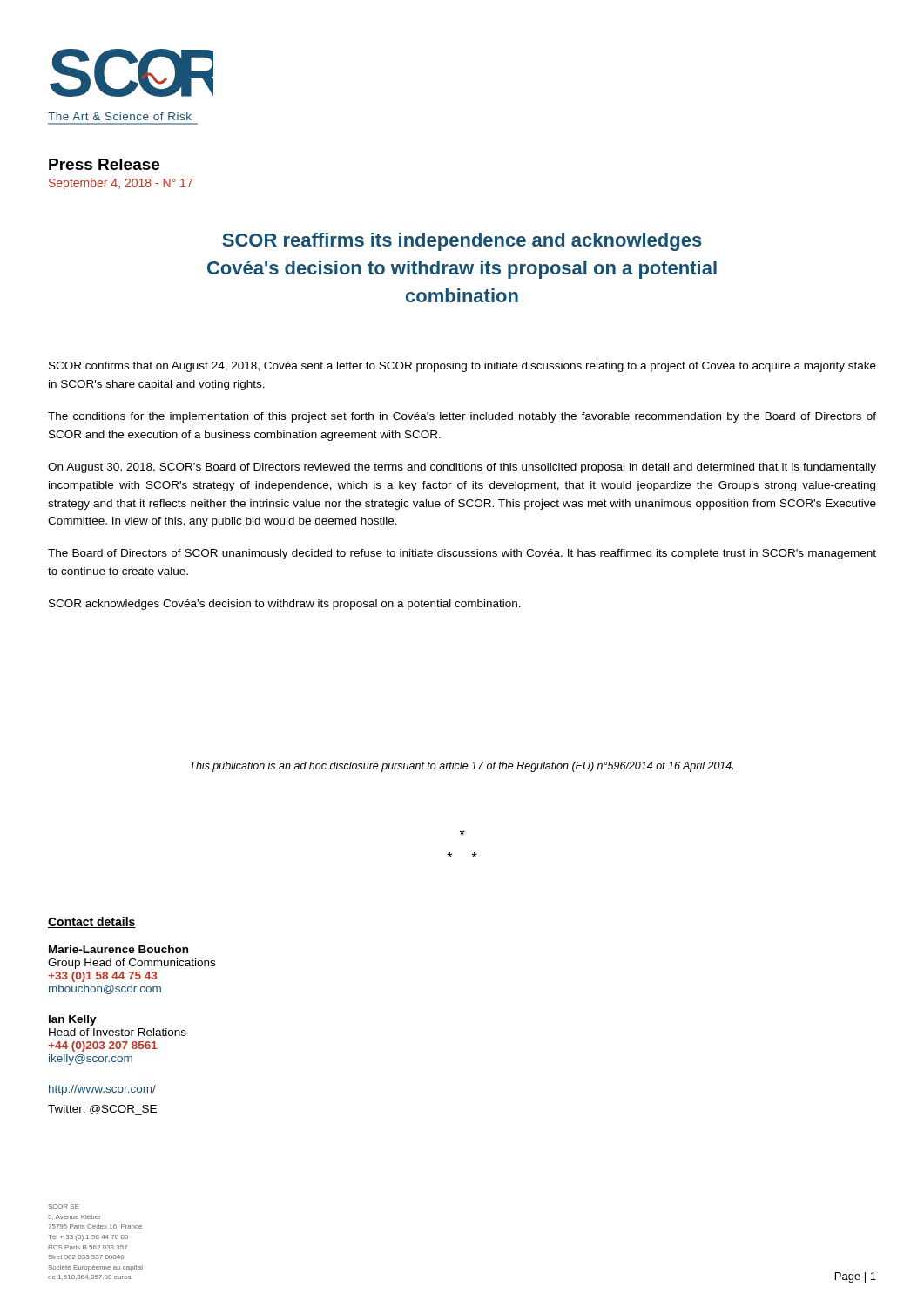Locate the section header
The image size is (924, 1307).
point(132,922)
